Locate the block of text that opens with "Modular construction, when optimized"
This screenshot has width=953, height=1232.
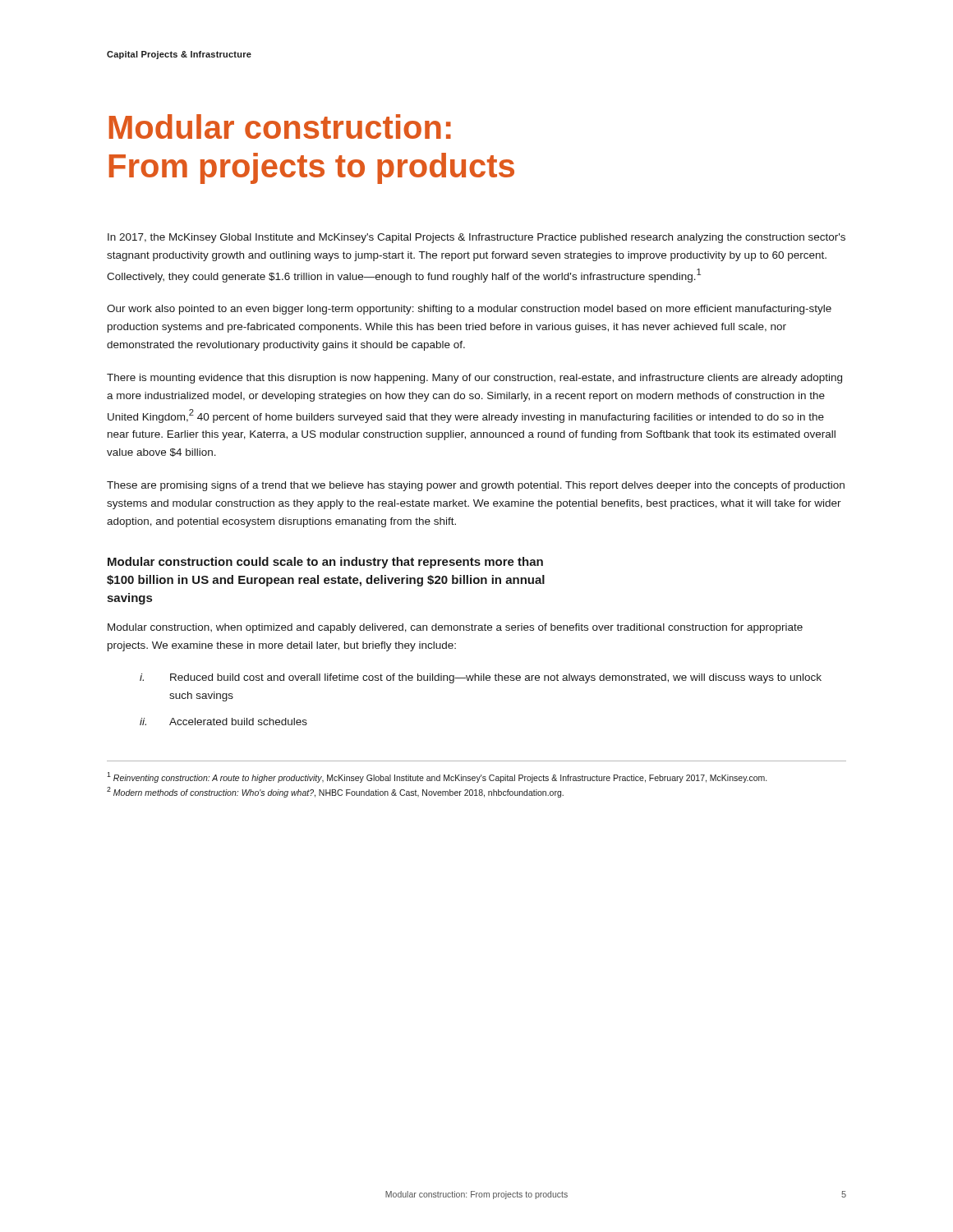coord(476,636)
